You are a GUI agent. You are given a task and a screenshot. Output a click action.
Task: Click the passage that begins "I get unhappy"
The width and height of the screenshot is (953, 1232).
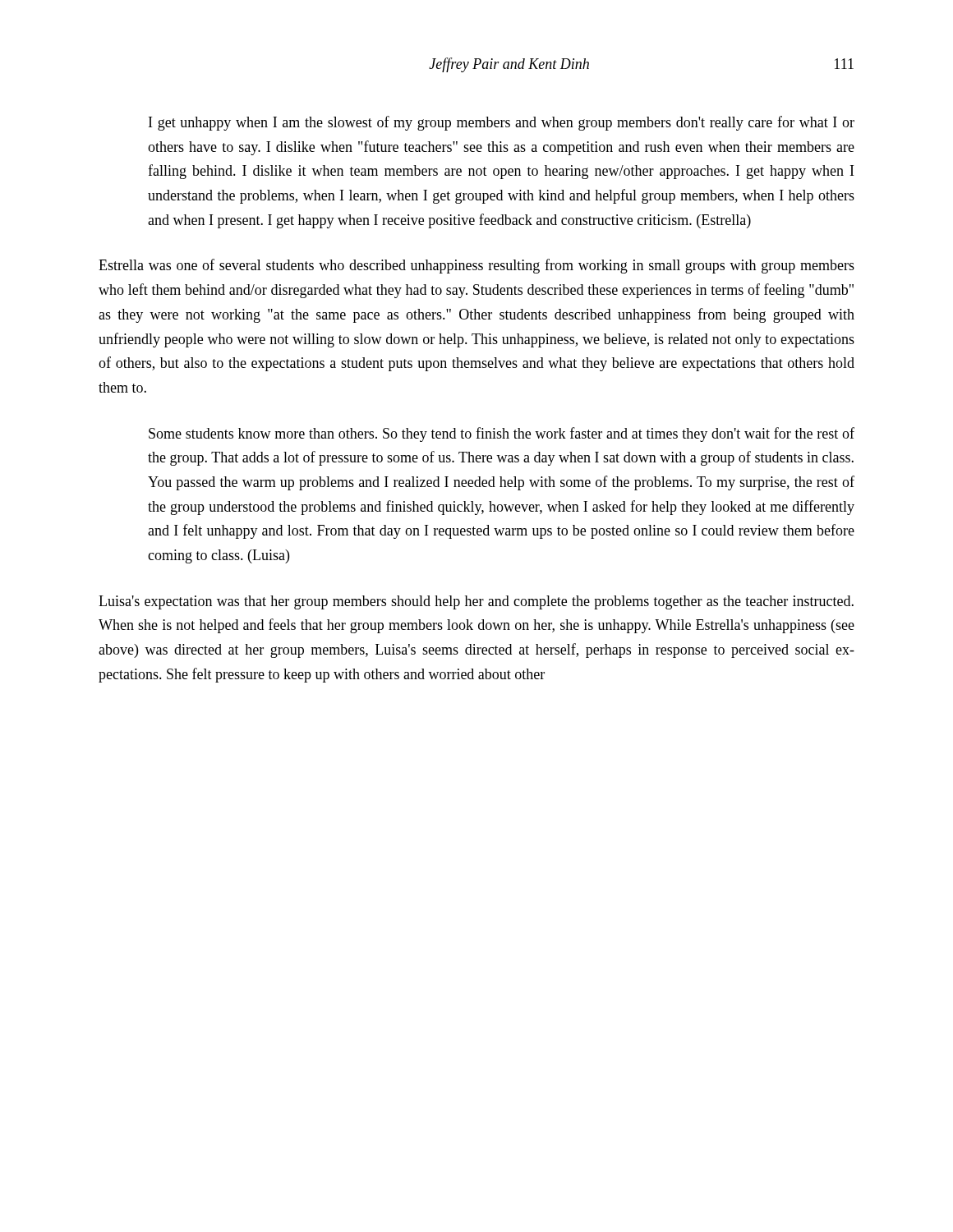pos(501,171)
